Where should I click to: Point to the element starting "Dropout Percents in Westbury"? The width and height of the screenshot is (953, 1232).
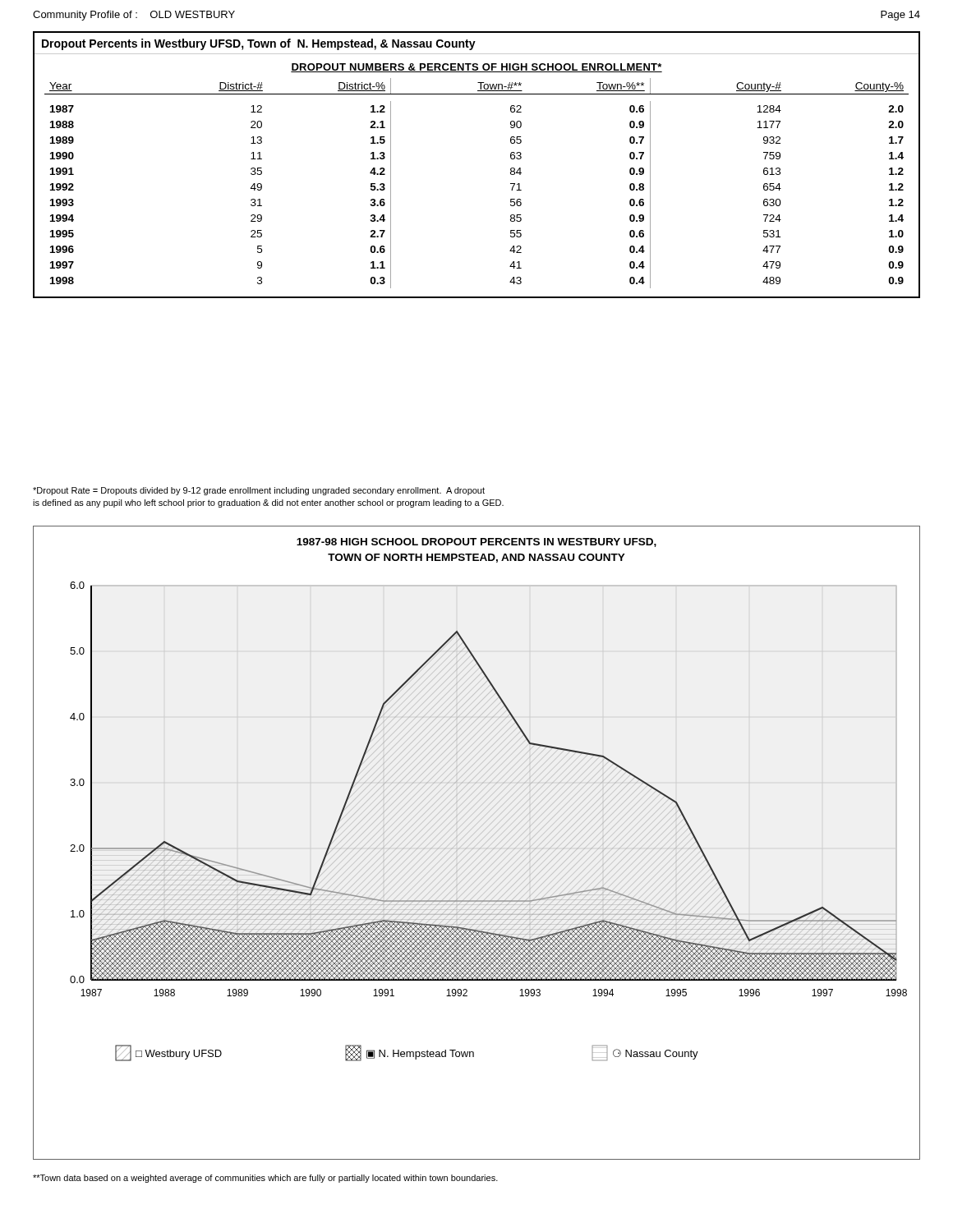point(476,164)
